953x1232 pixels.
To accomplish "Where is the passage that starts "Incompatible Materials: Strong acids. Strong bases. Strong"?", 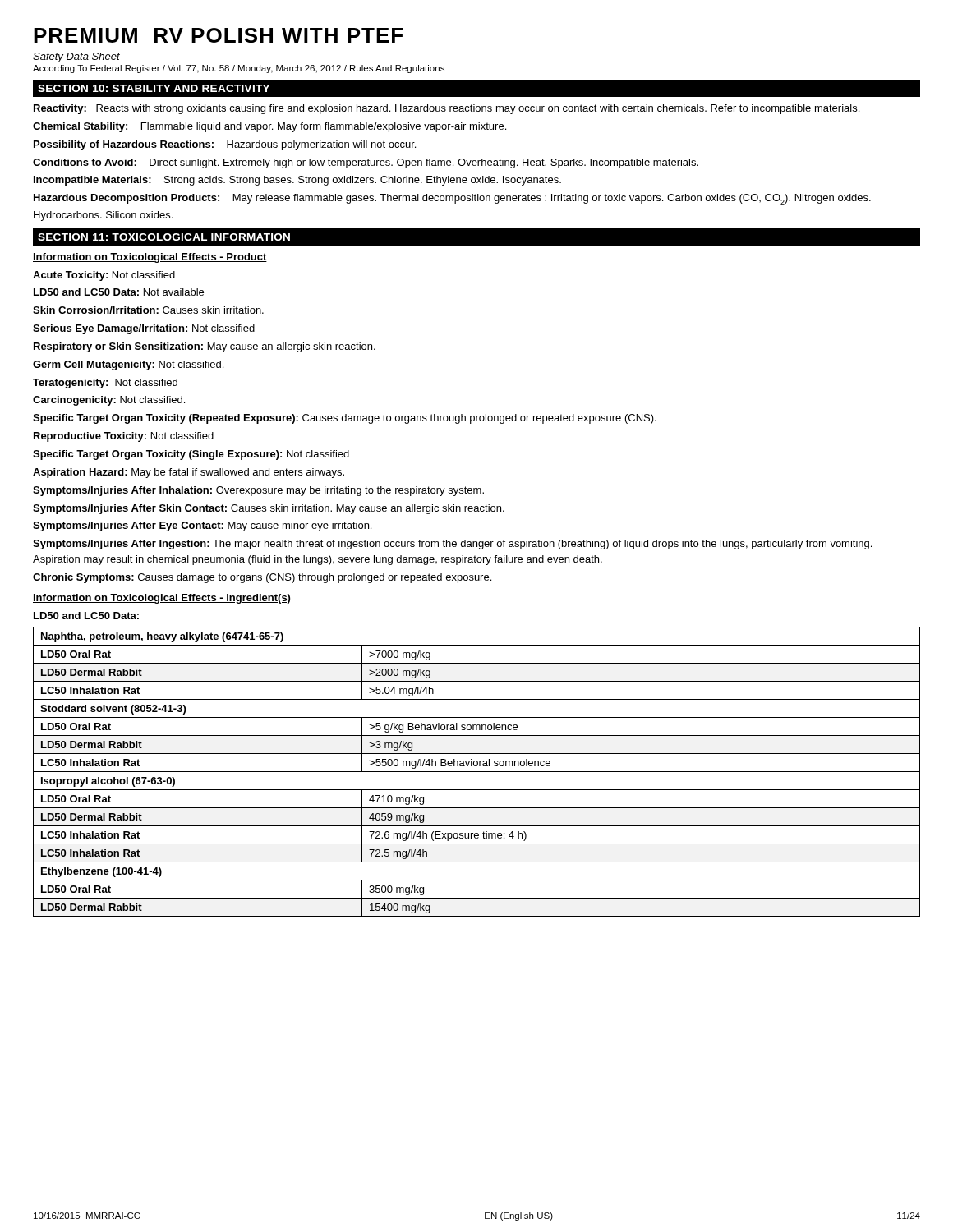I will tap(297, 180).
